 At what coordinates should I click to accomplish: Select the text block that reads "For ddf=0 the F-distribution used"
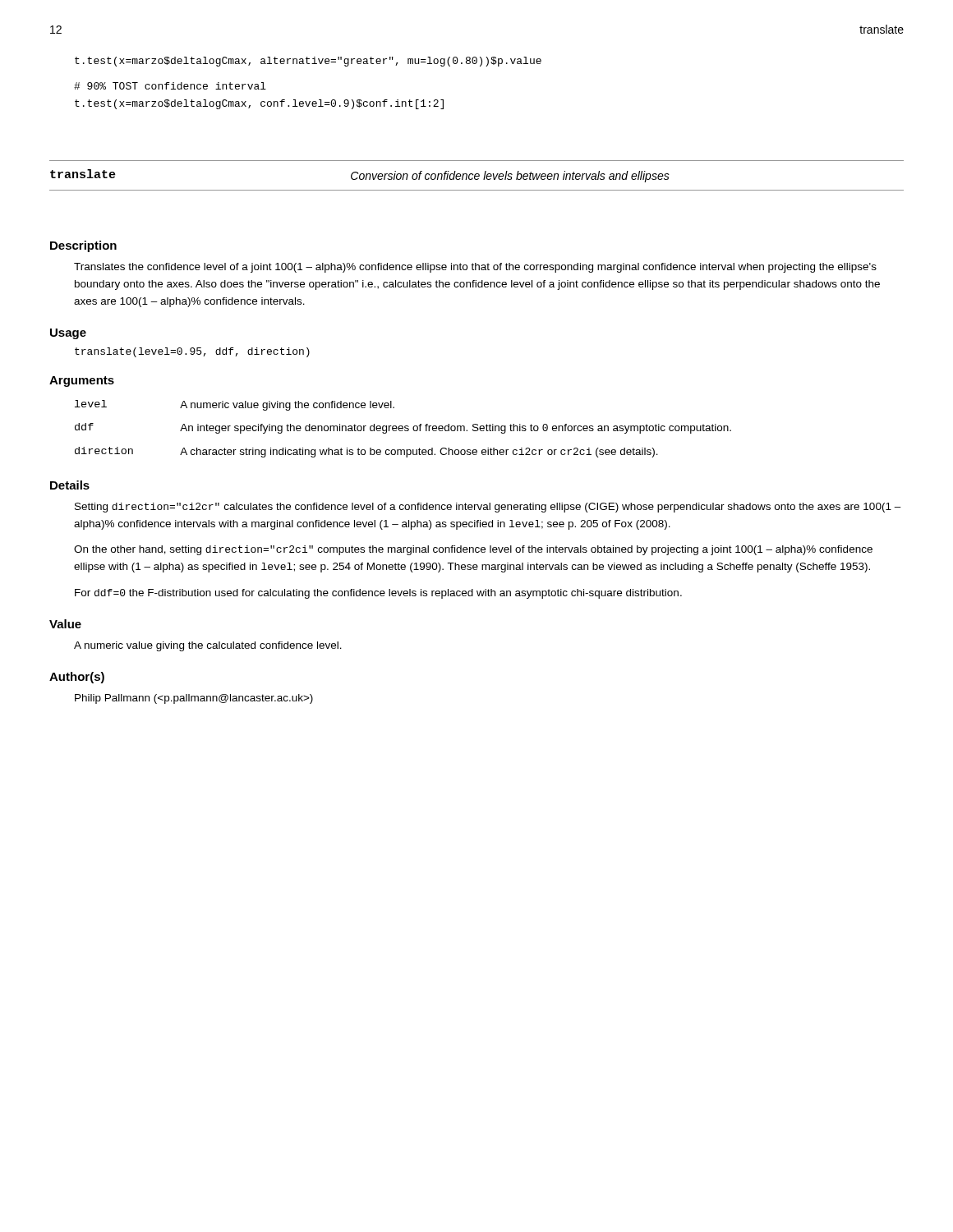378,593
